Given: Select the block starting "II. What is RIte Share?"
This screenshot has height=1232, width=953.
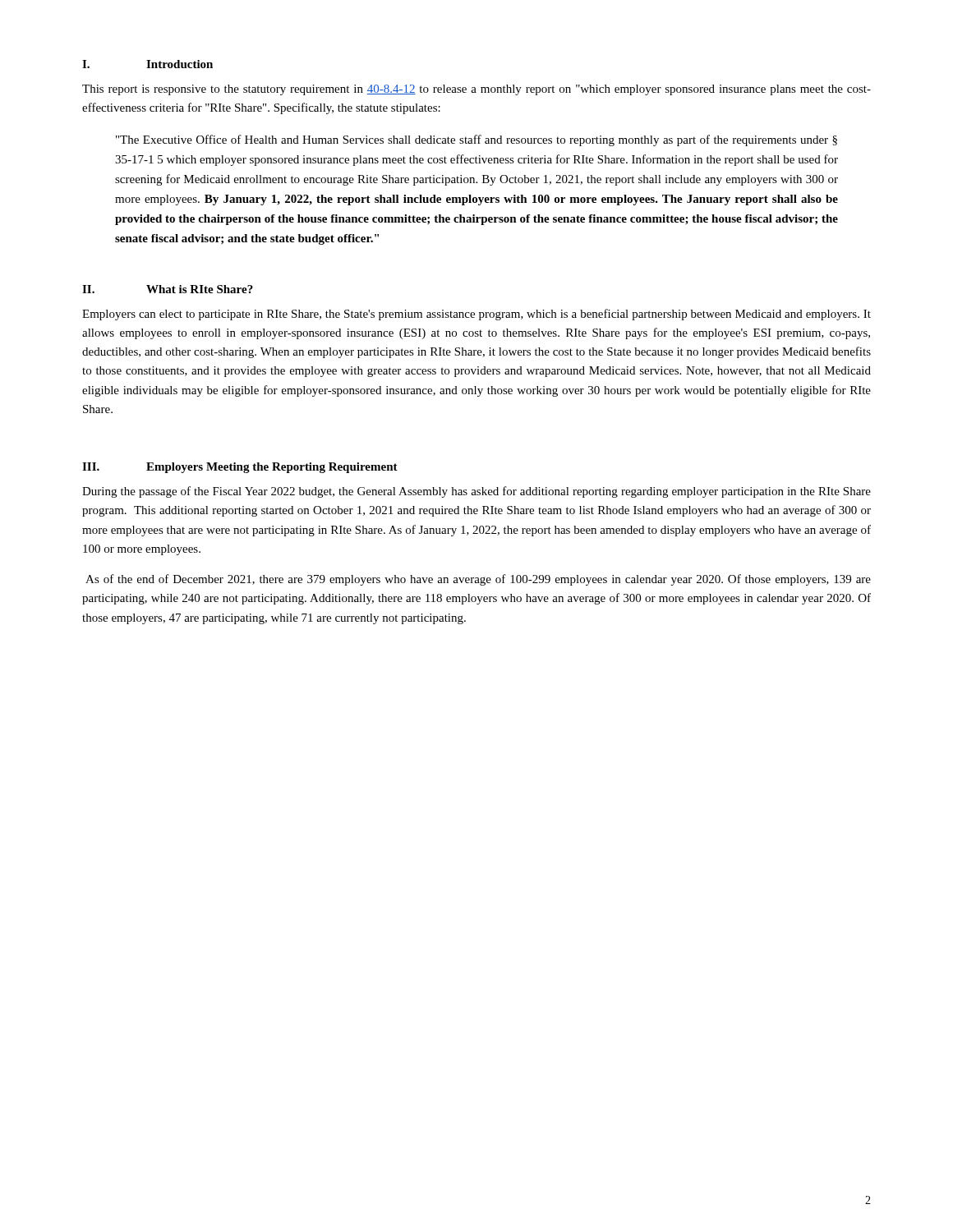Looking at the screenshot, I should [x=168, y=289].
